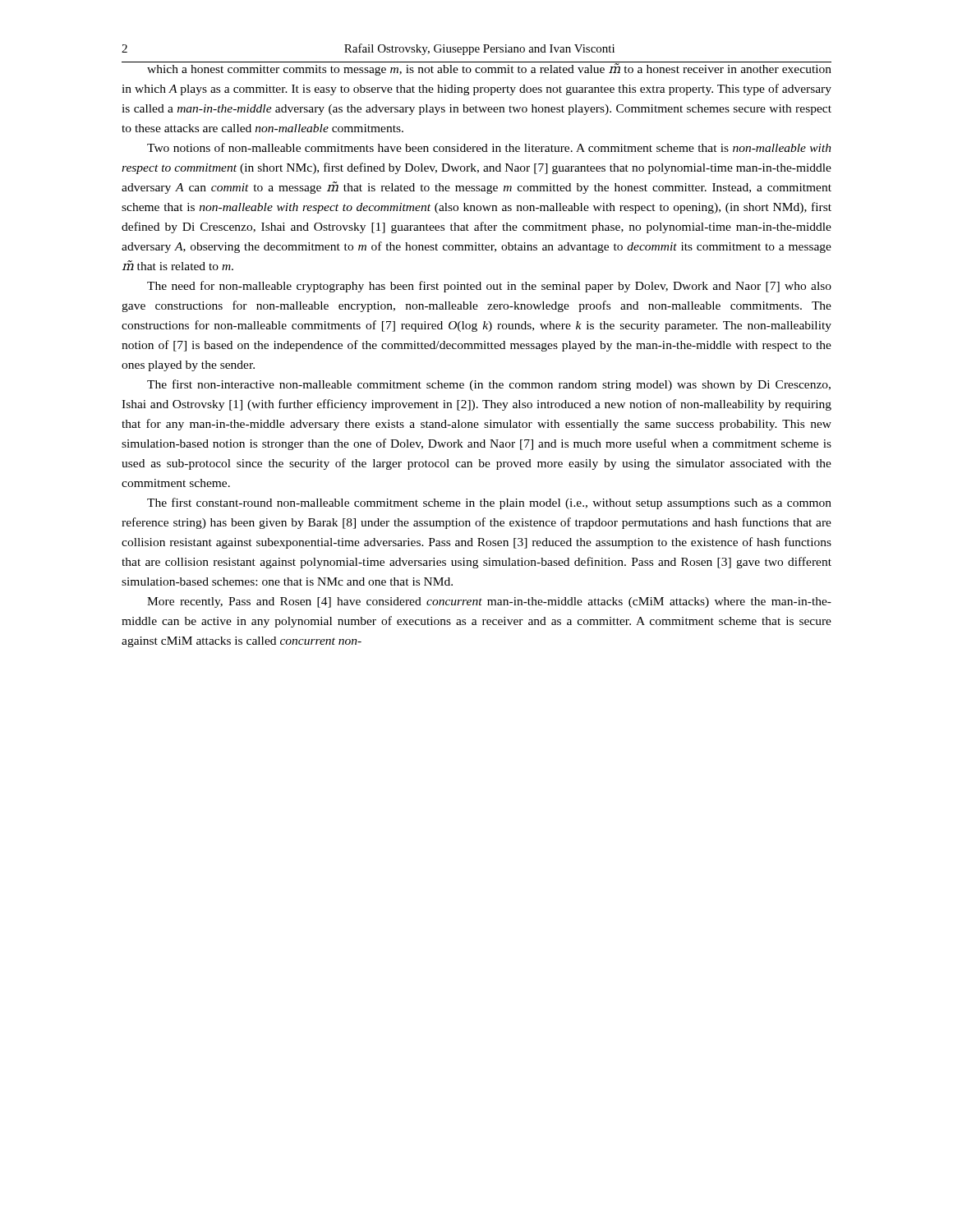Click on the text starting "which a honest committer"
This screenshot has height=1232, width=953.
tap(476, 99)
